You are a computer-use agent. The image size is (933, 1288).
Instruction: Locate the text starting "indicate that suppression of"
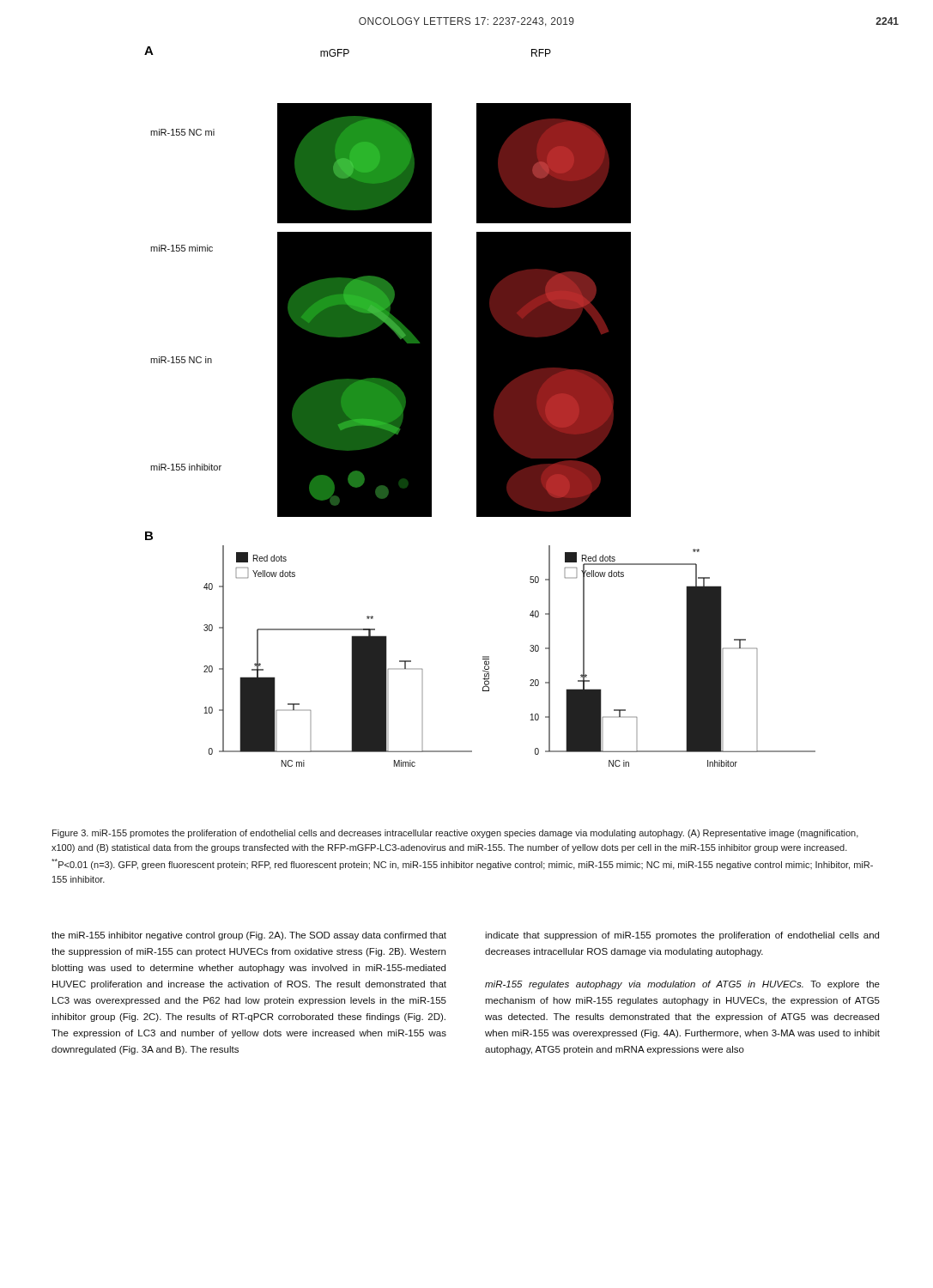click(682, 992)
